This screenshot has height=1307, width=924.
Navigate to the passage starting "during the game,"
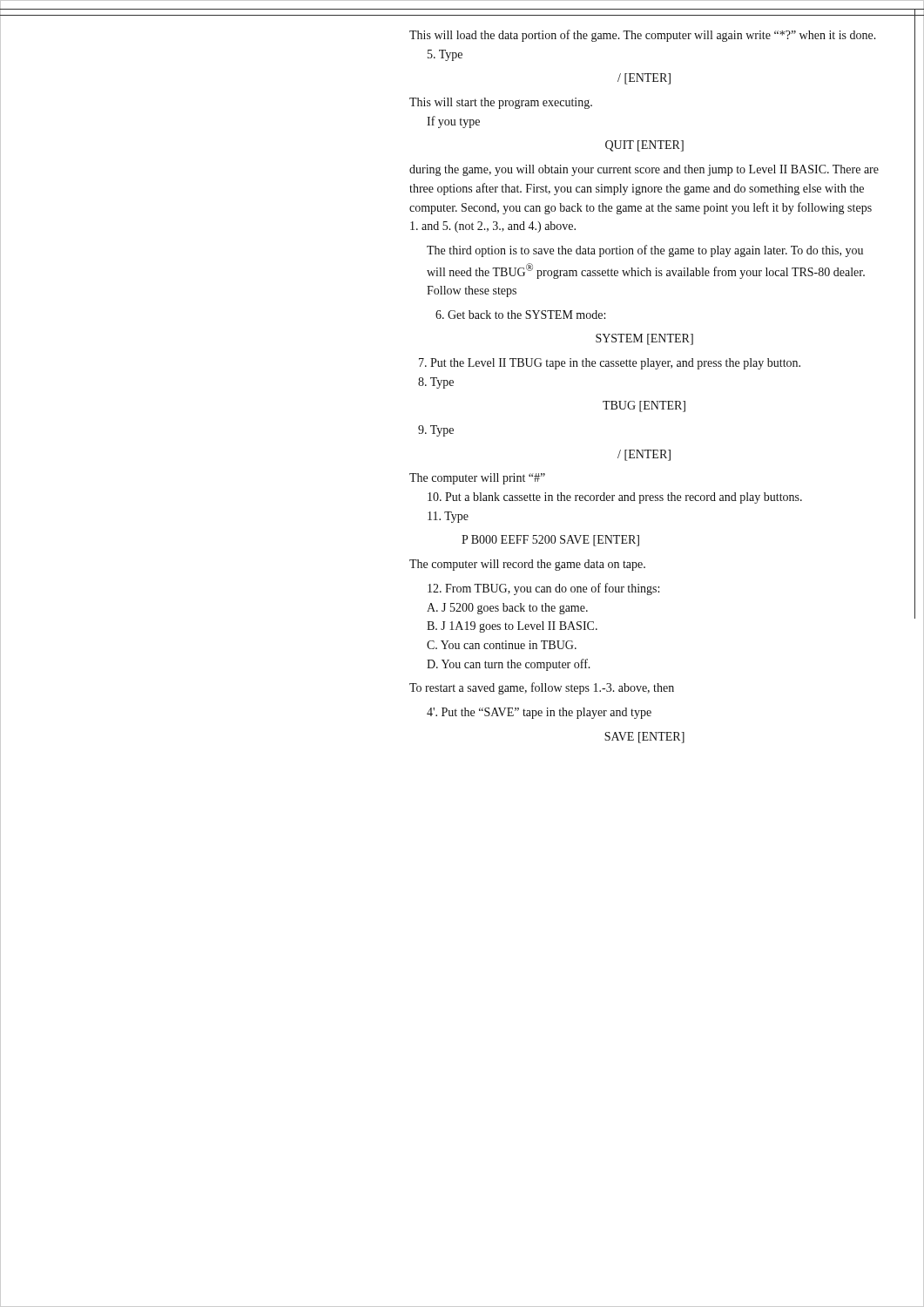[644, 198]
